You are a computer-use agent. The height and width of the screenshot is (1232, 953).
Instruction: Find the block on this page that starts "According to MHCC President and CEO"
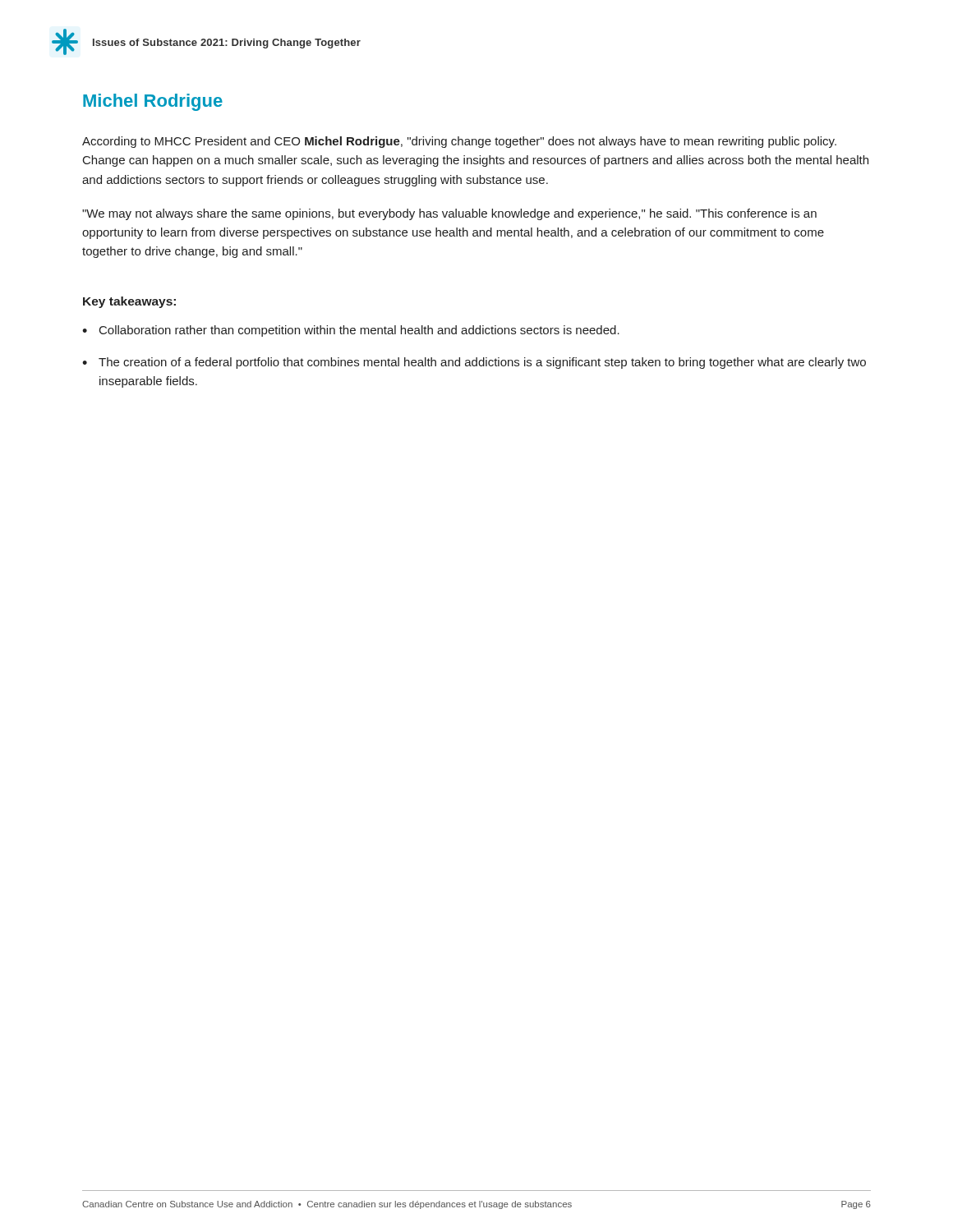476,160
